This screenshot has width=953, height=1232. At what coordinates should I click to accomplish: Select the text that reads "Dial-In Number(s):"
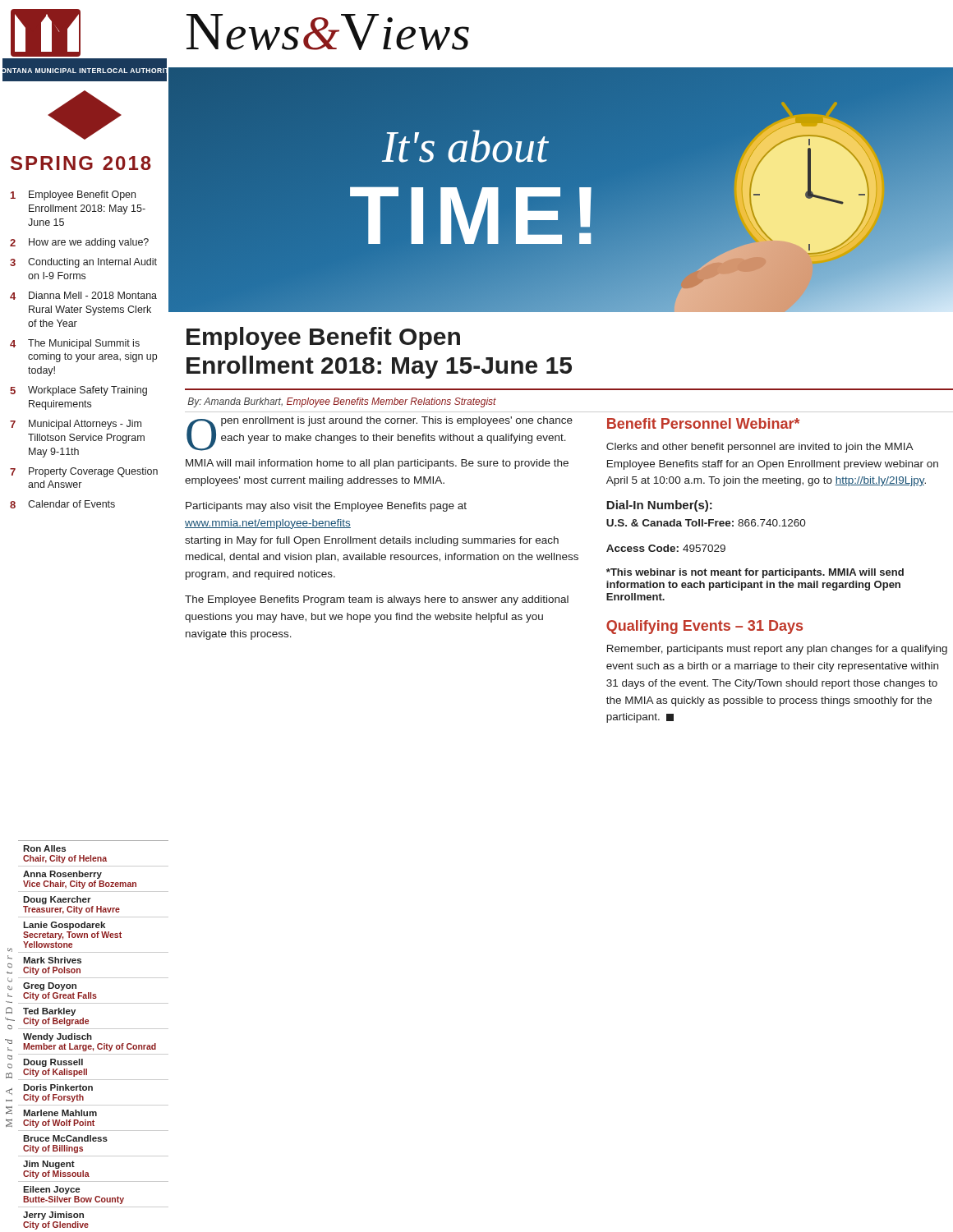(660, 505)
